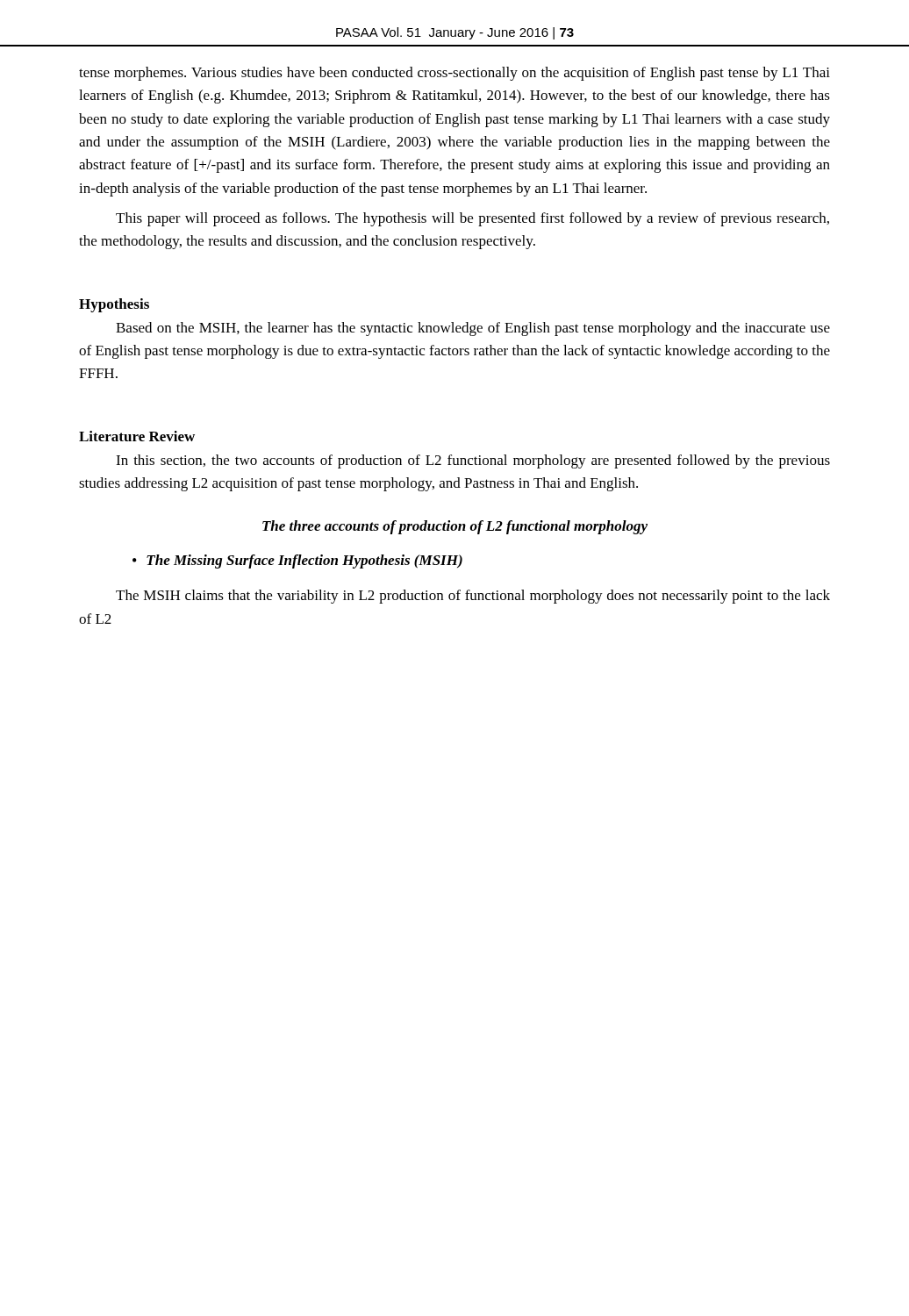Select the text block containing "In this section, the two"
Viewport: 909px width, 1316px height.
454,472
